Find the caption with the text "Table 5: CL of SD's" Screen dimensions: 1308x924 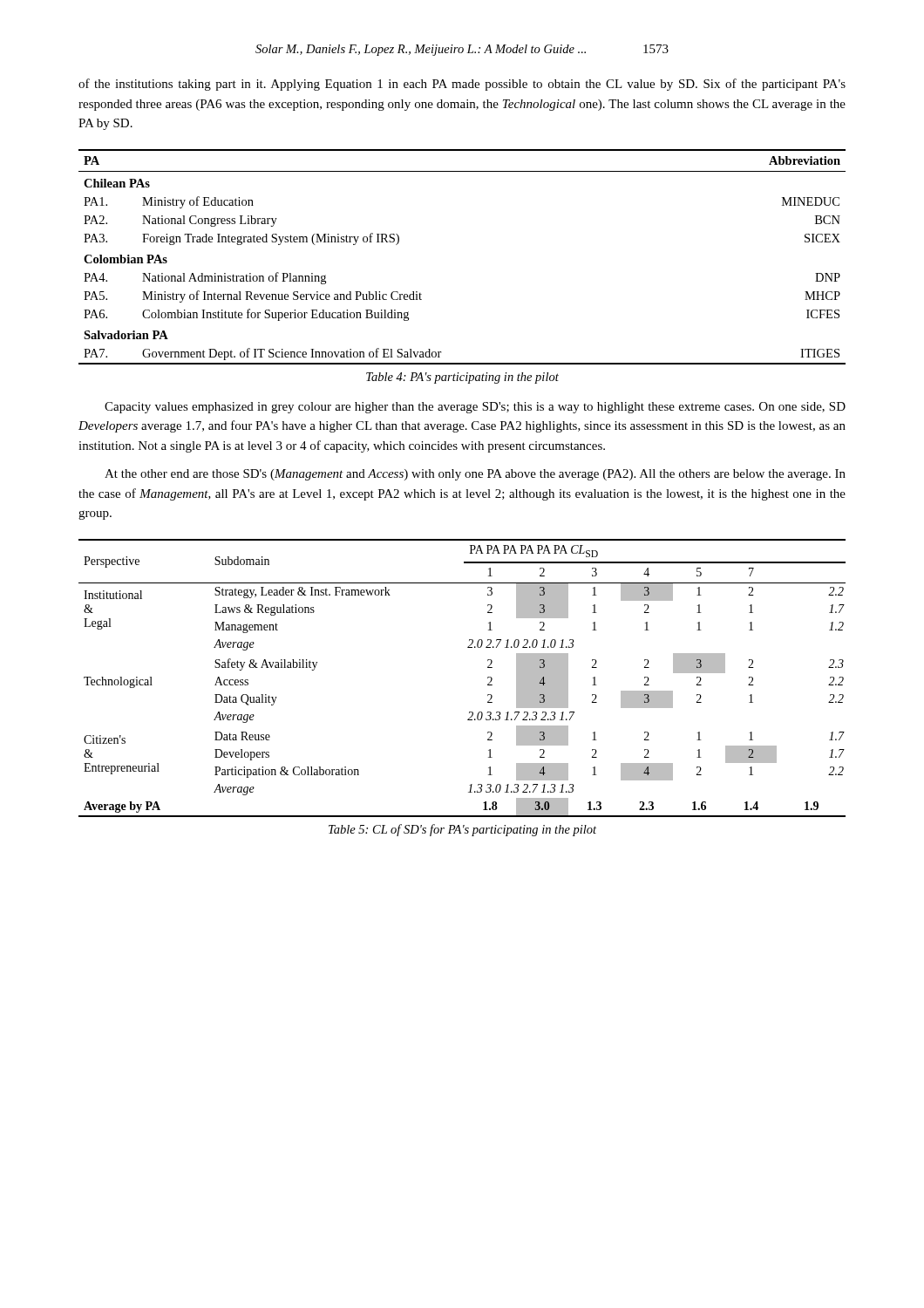pos(462,830)
